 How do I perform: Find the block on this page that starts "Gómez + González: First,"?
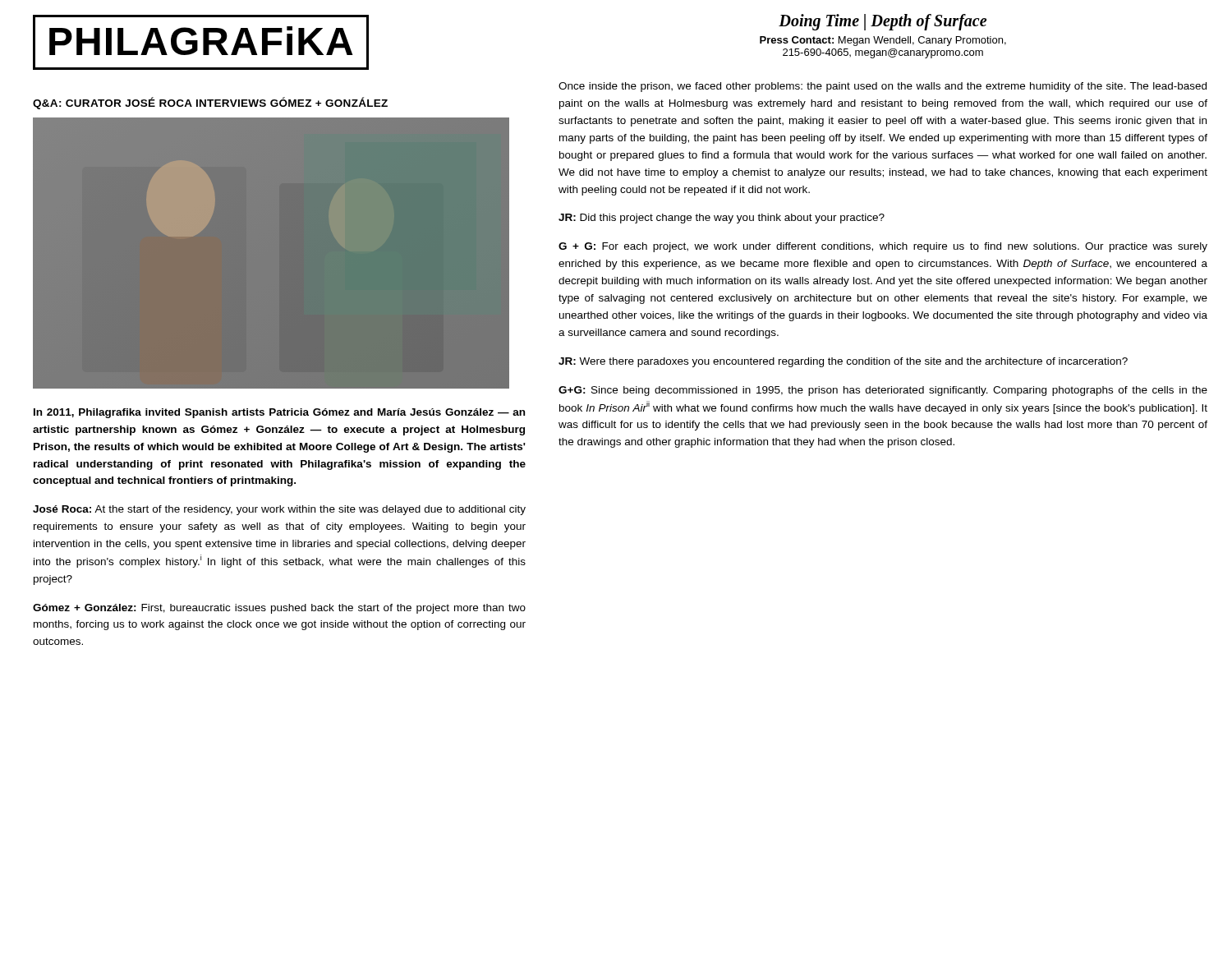pos(279,624)
